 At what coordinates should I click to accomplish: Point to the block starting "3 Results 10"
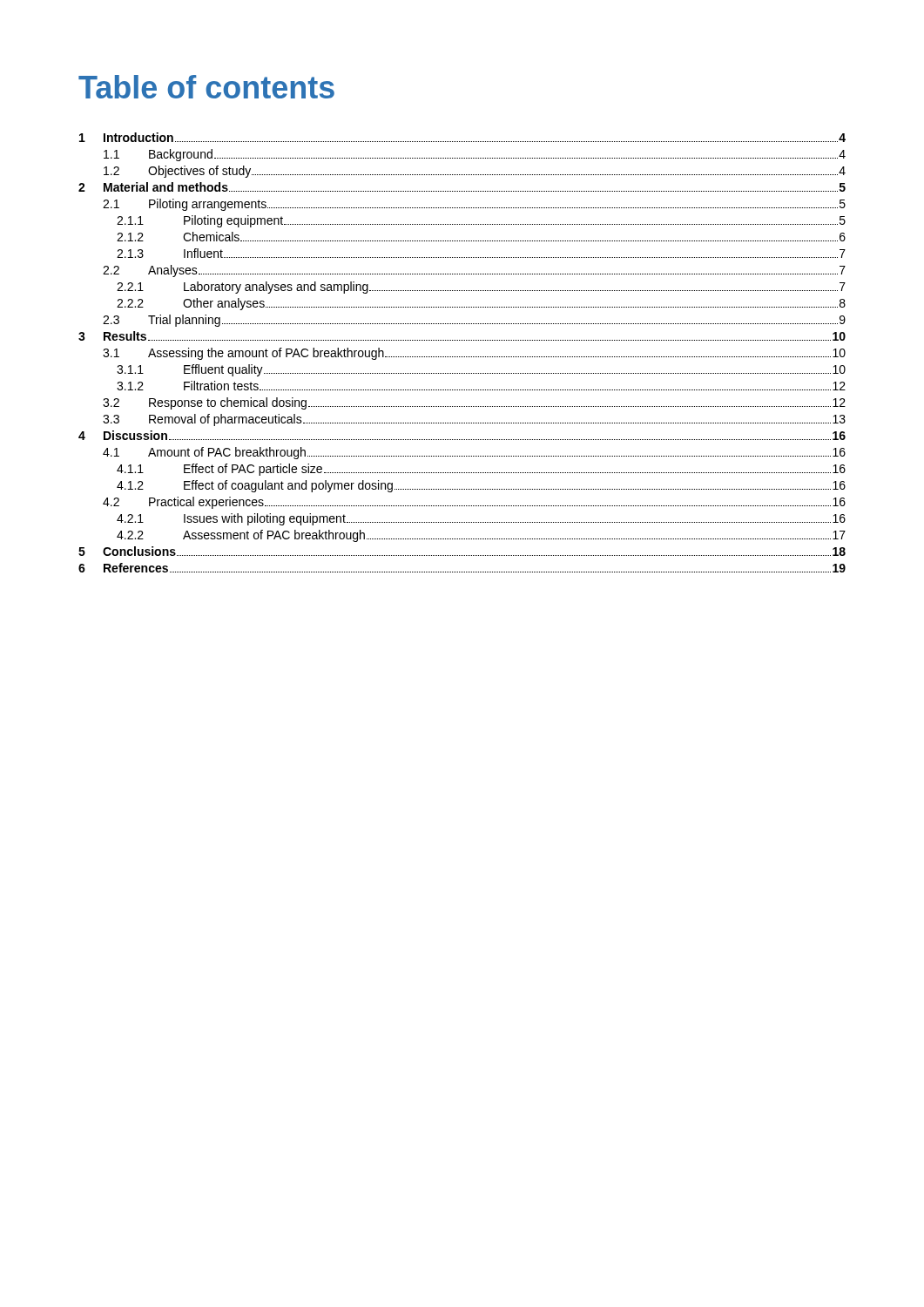462,336
